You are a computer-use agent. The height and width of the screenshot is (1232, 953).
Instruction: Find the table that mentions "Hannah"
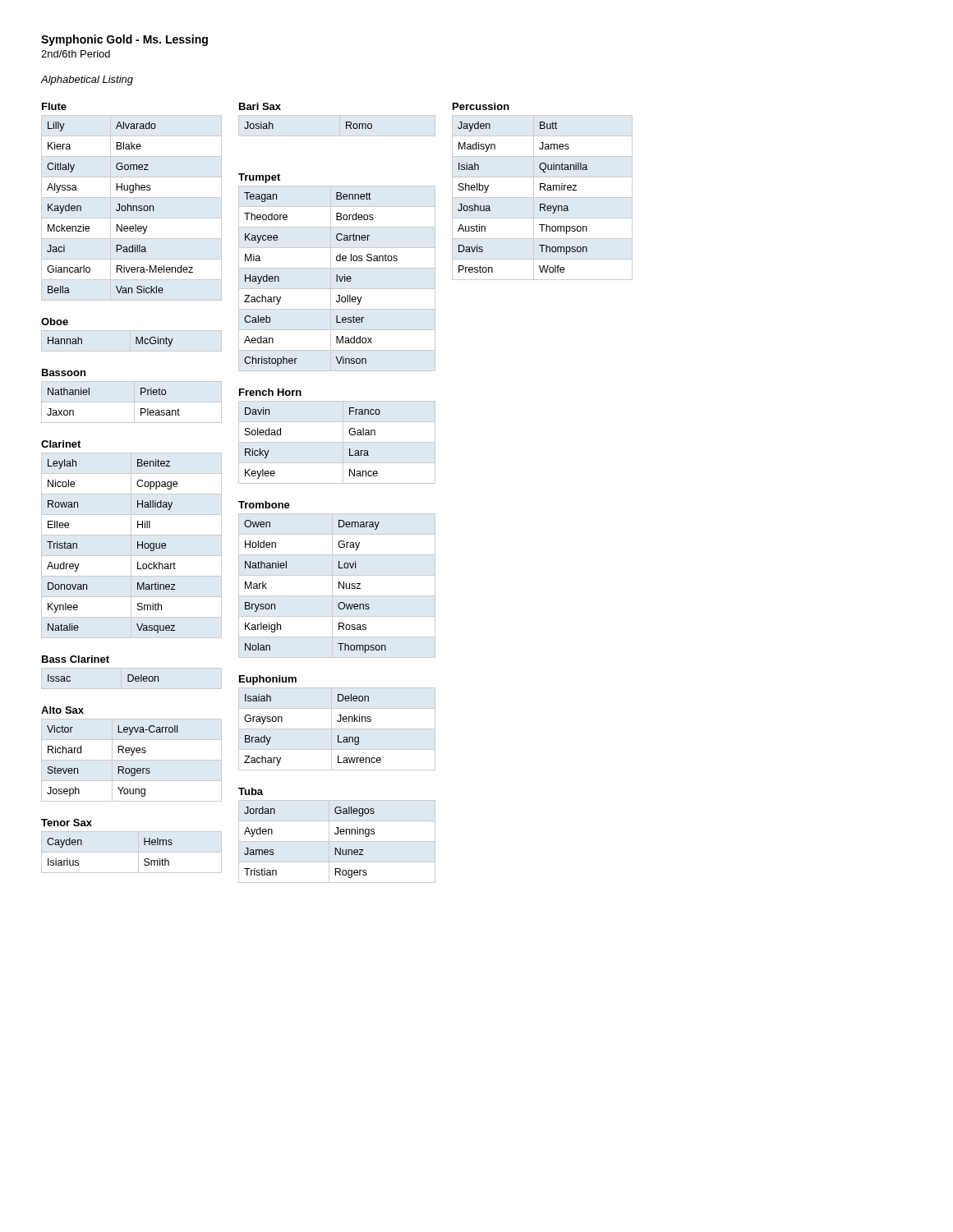click(131, 333)
